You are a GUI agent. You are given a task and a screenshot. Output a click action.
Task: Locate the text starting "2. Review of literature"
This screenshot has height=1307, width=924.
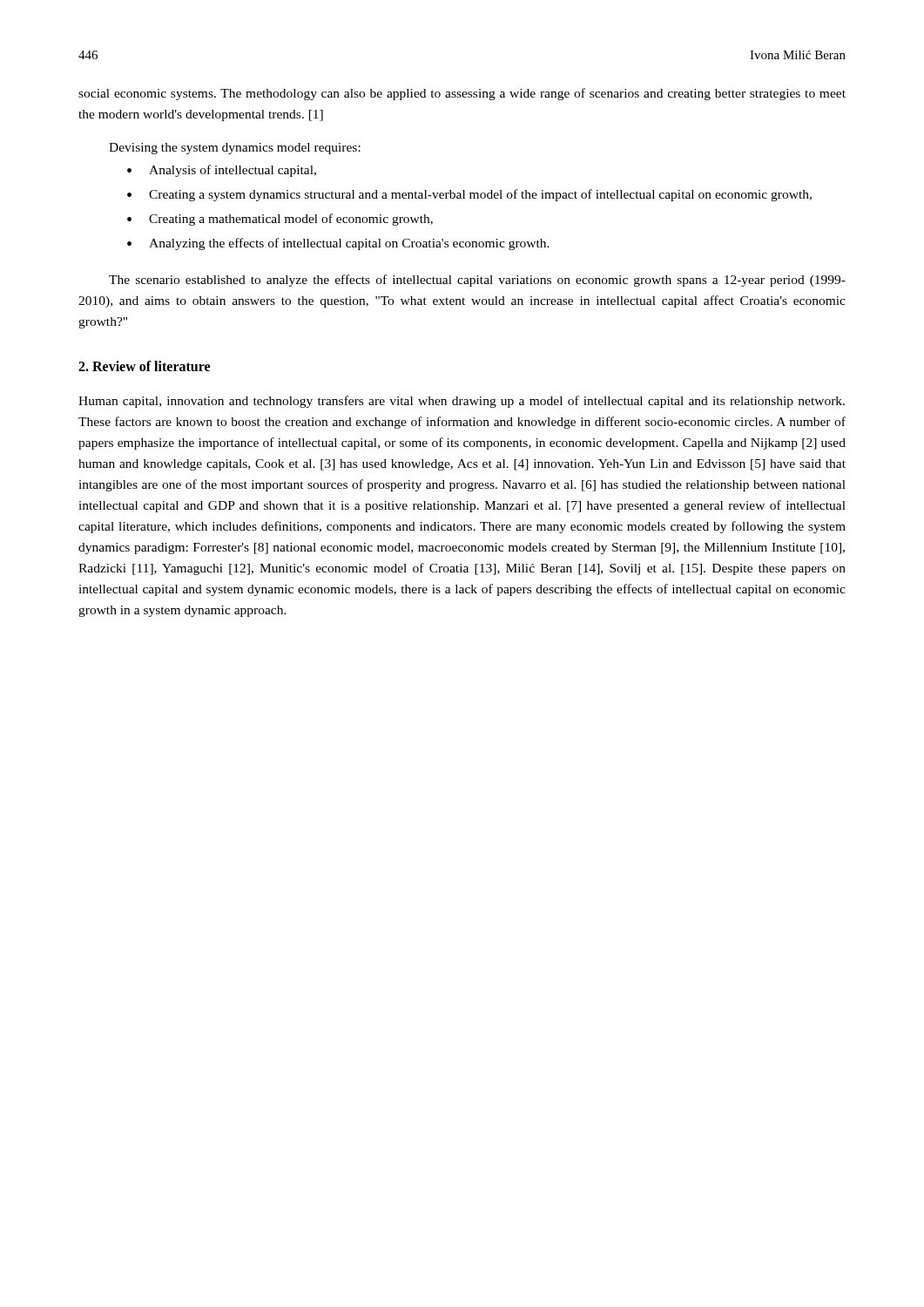point(144,366)
